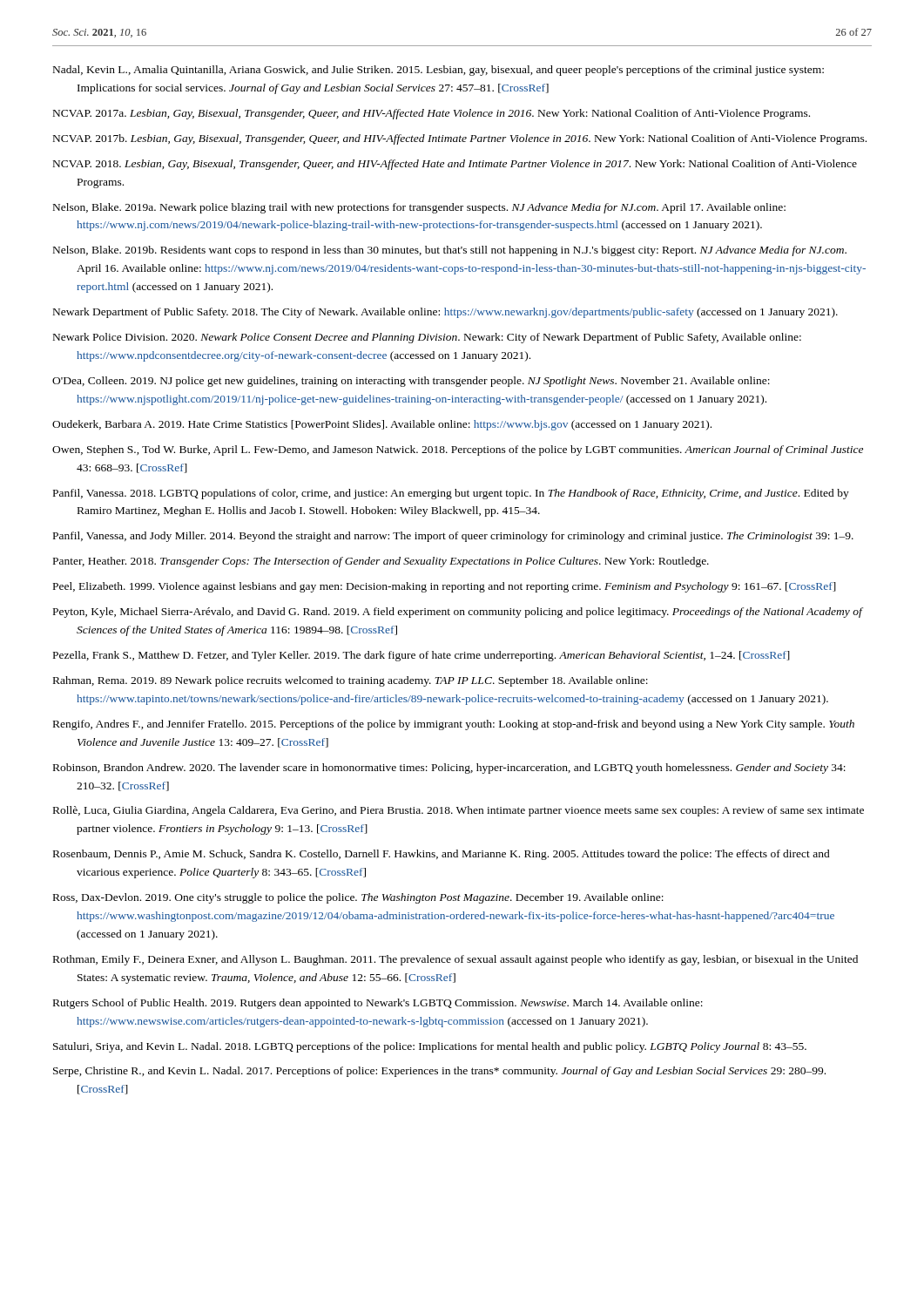The height and width of the screenshot is (1307, 924).
Task: Point to the region starting "Peyton, Kyle, Michael Sierra-Arévalo, and"
Action: 457,620
